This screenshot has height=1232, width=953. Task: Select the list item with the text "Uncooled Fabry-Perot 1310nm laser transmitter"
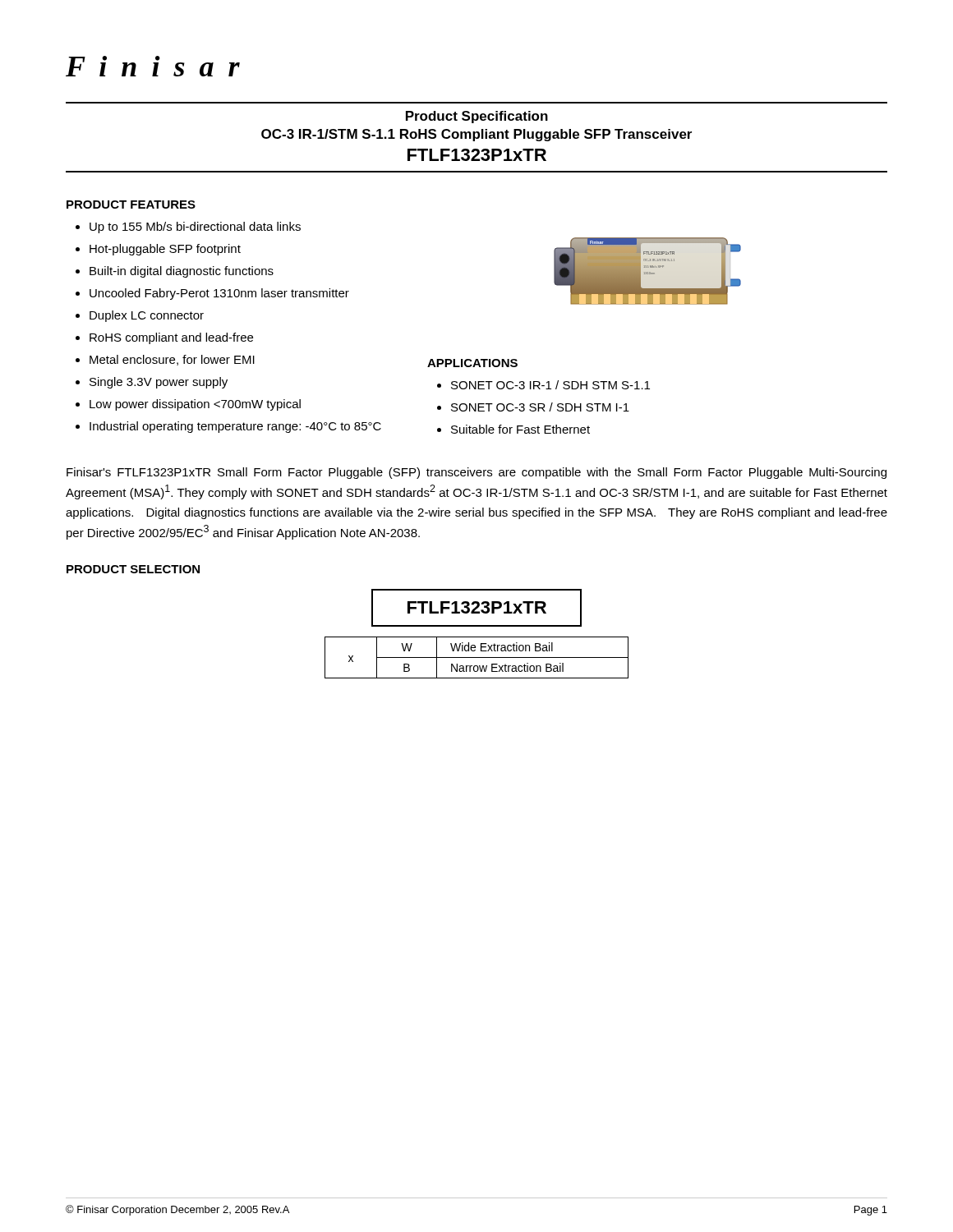click(219, 293)
